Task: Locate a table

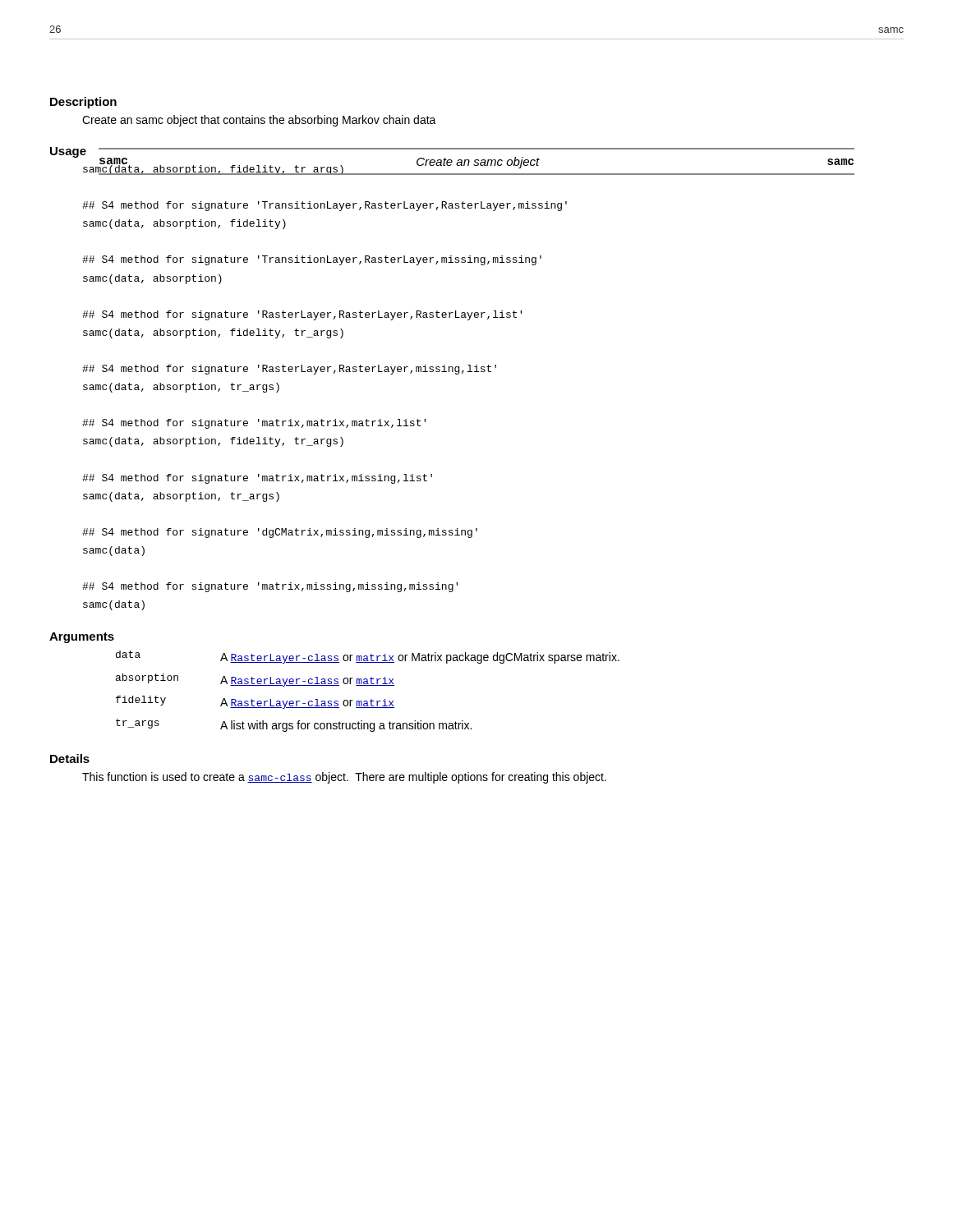Action: (x=493, y=692)
